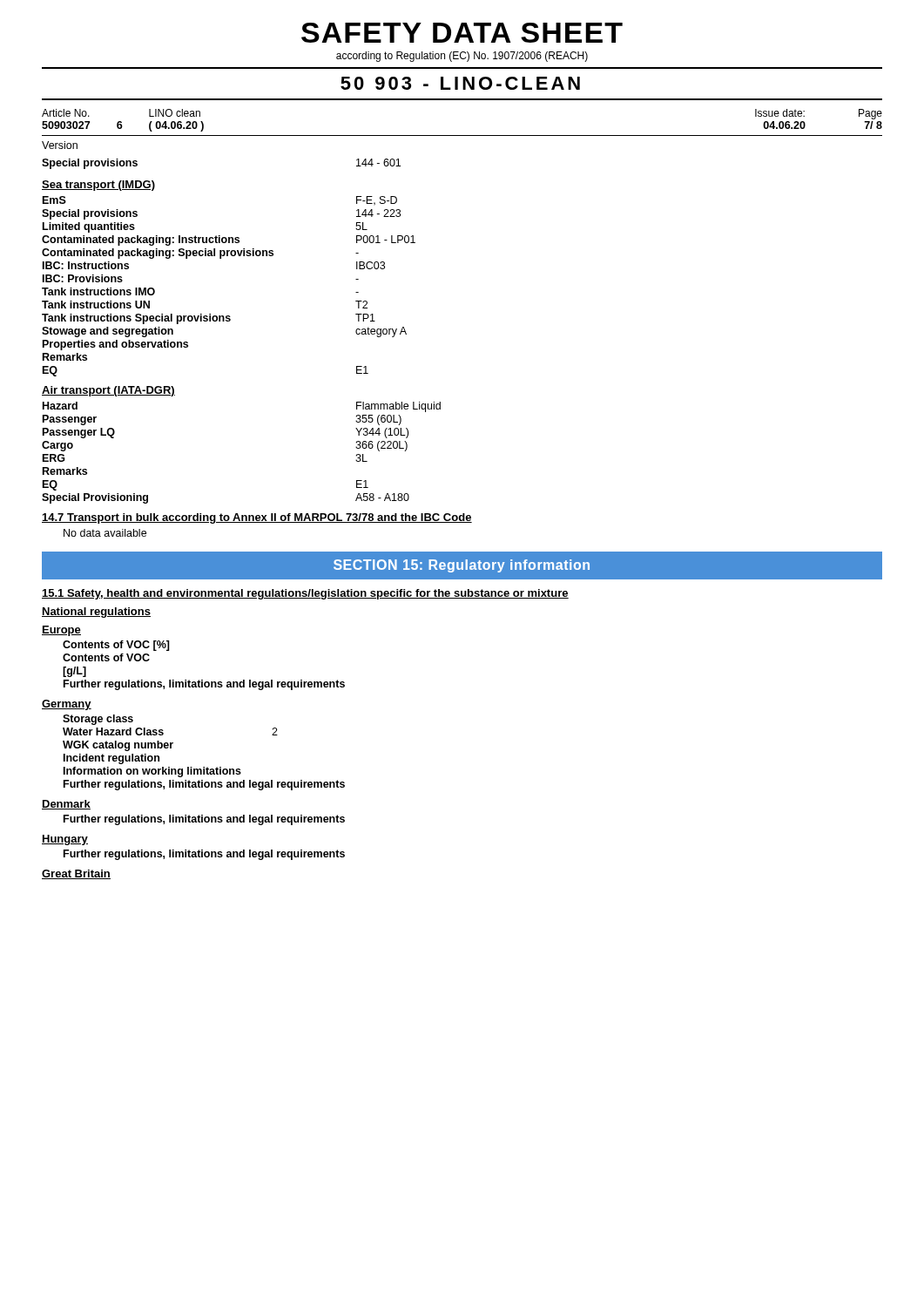Select the block starting "SAFETY DATA SHEET according to"
Screen dimensions: 1307x924
(462, 58)
